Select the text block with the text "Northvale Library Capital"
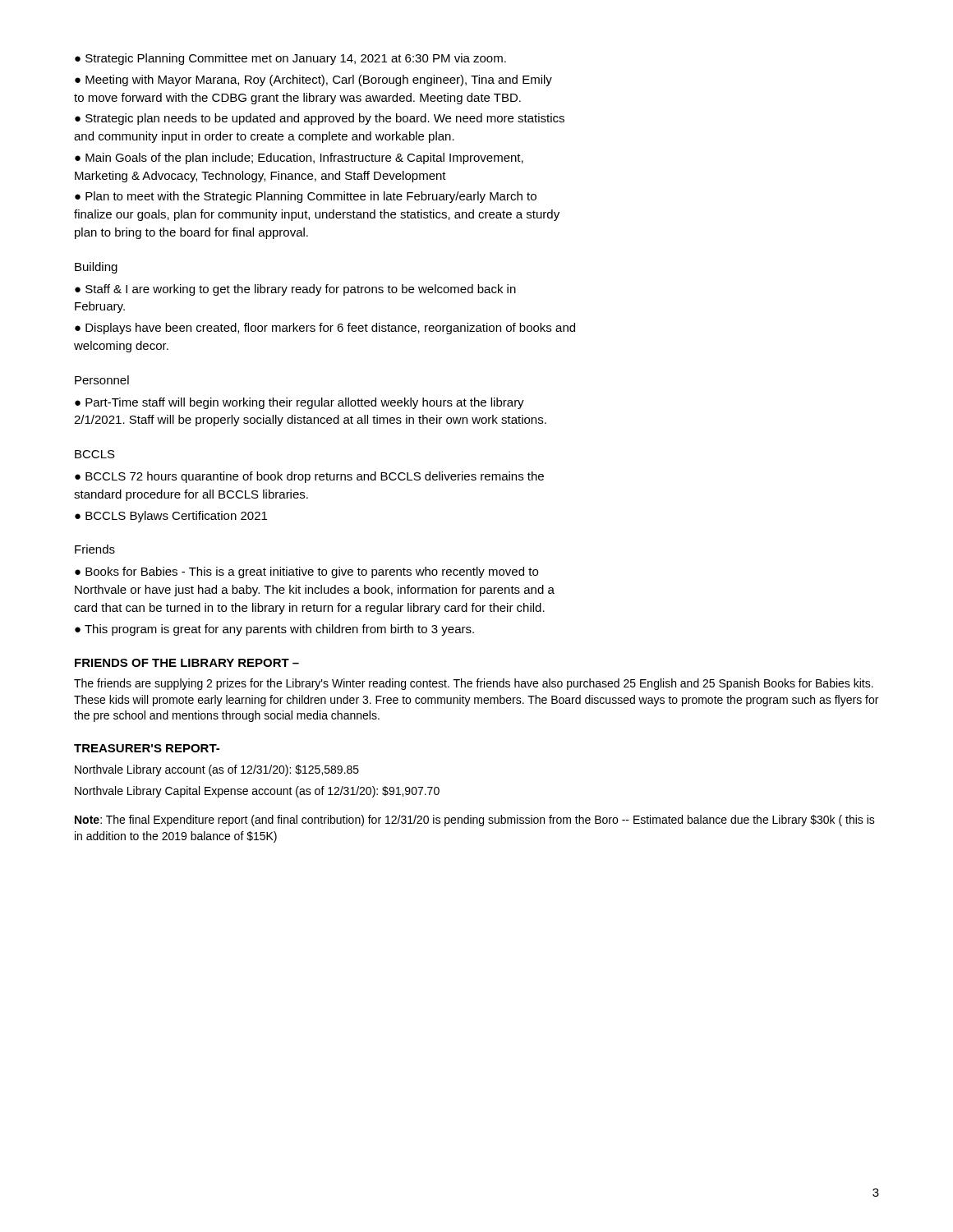 click(257, 791)
